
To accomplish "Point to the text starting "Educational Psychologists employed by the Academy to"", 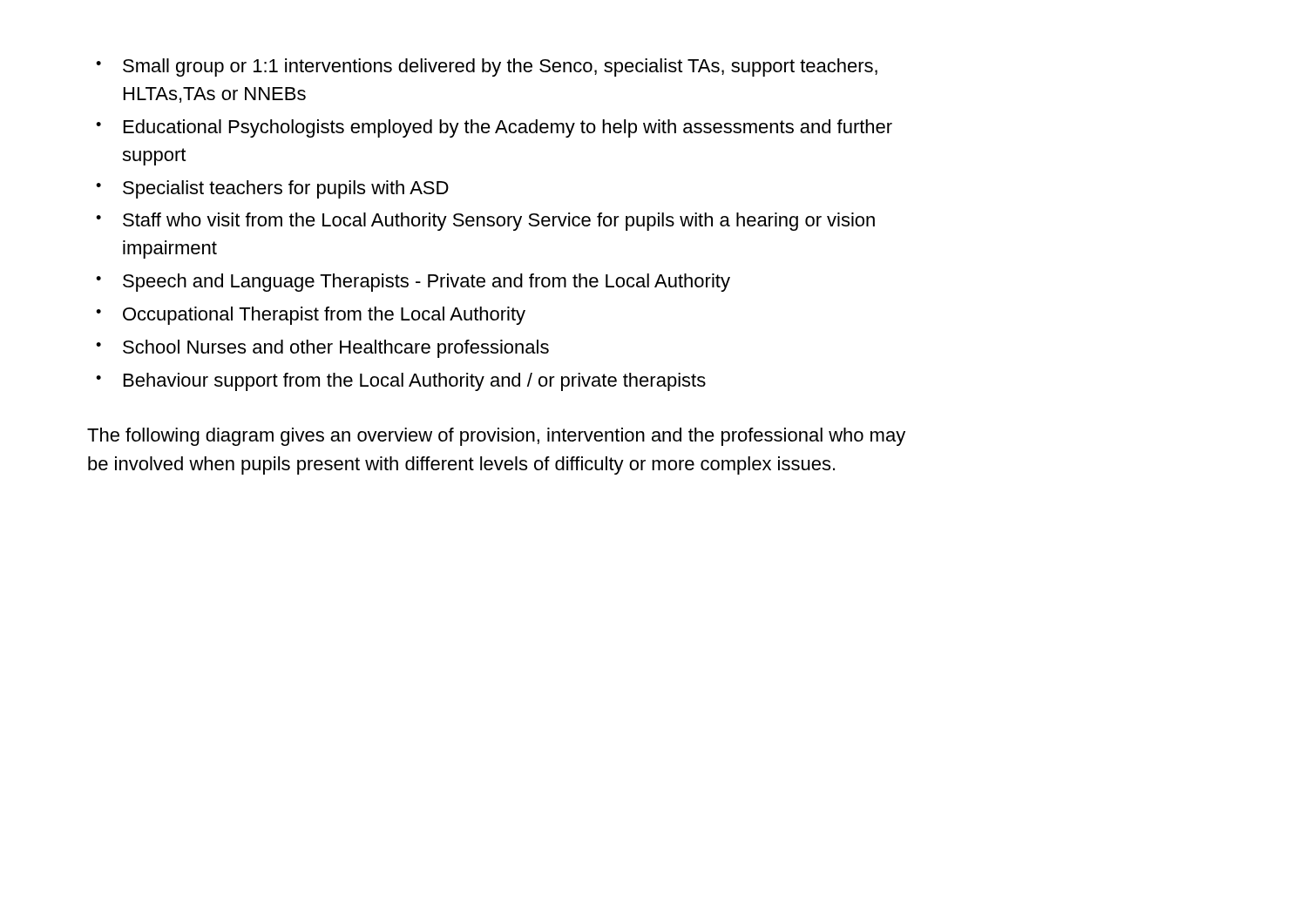I will (x=507, y=140).
